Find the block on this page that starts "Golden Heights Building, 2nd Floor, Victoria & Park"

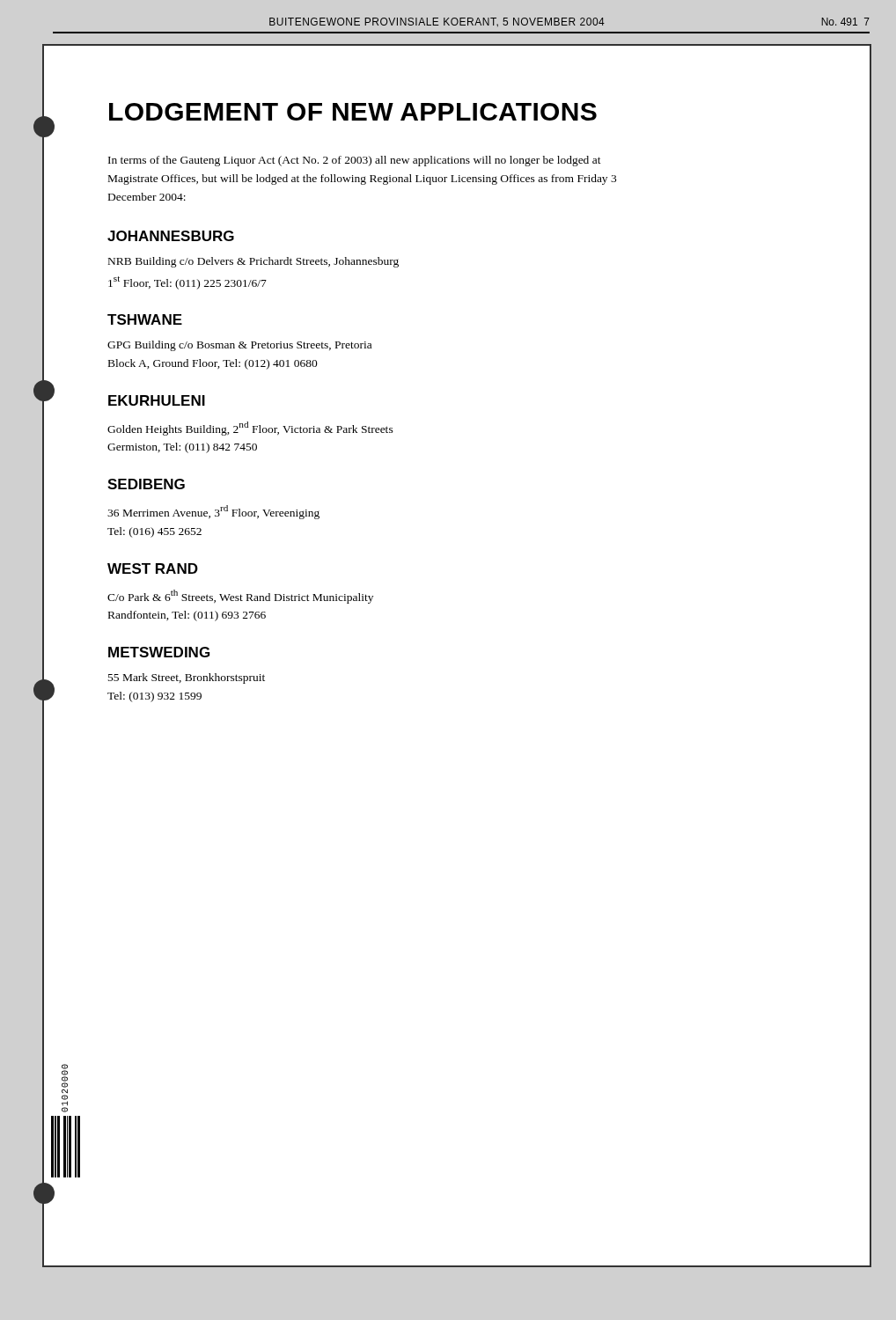pos(250,436)
